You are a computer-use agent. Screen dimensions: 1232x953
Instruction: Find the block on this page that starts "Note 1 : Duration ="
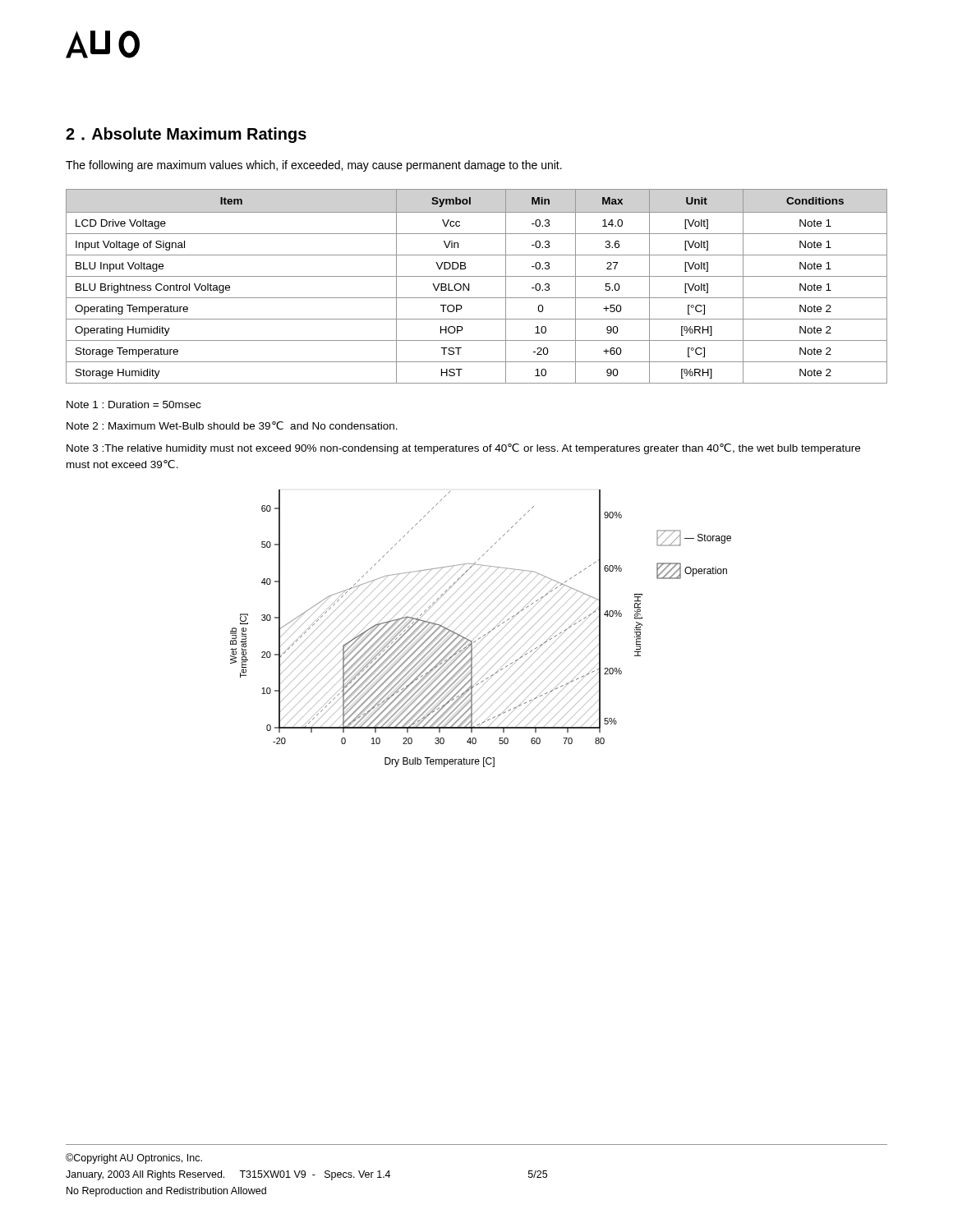click(x=133, y=404)
